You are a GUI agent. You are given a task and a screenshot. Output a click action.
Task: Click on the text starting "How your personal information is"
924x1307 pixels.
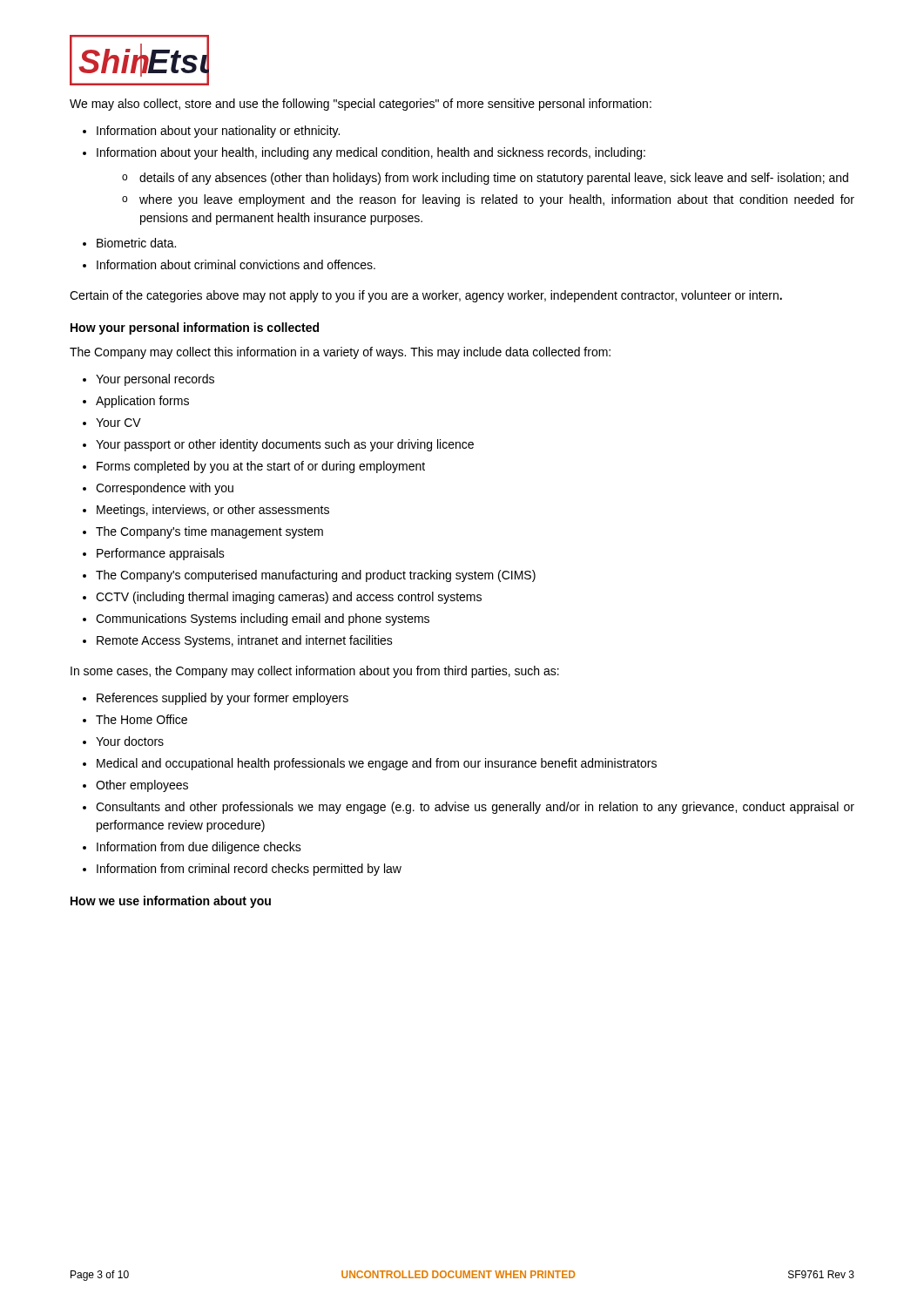click(x=195, y=328)
